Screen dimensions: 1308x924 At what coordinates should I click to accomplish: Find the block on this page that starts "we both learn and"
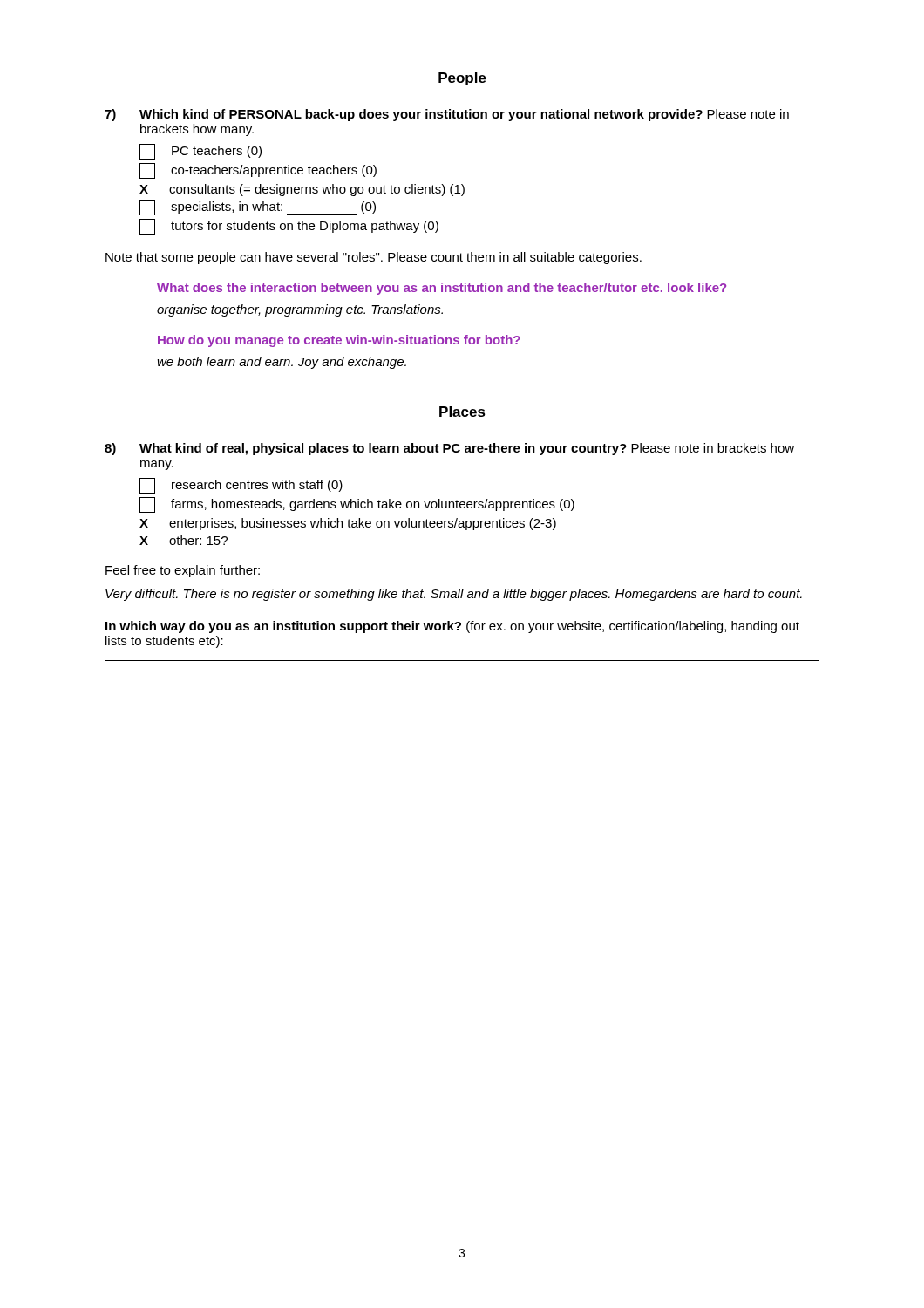pos(282,361)
